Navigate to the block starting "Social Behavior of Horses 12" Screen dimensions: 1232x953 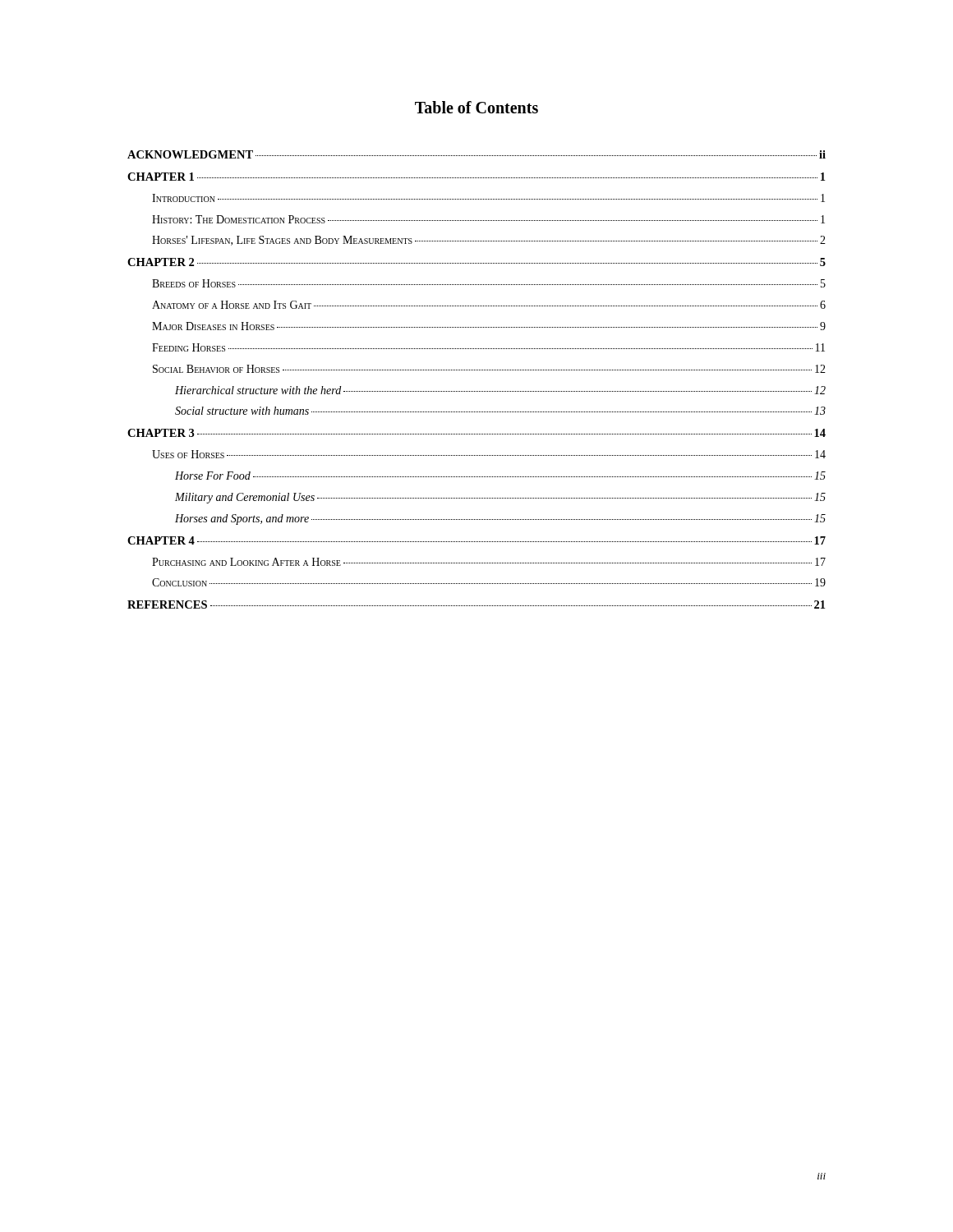[489, 369]
